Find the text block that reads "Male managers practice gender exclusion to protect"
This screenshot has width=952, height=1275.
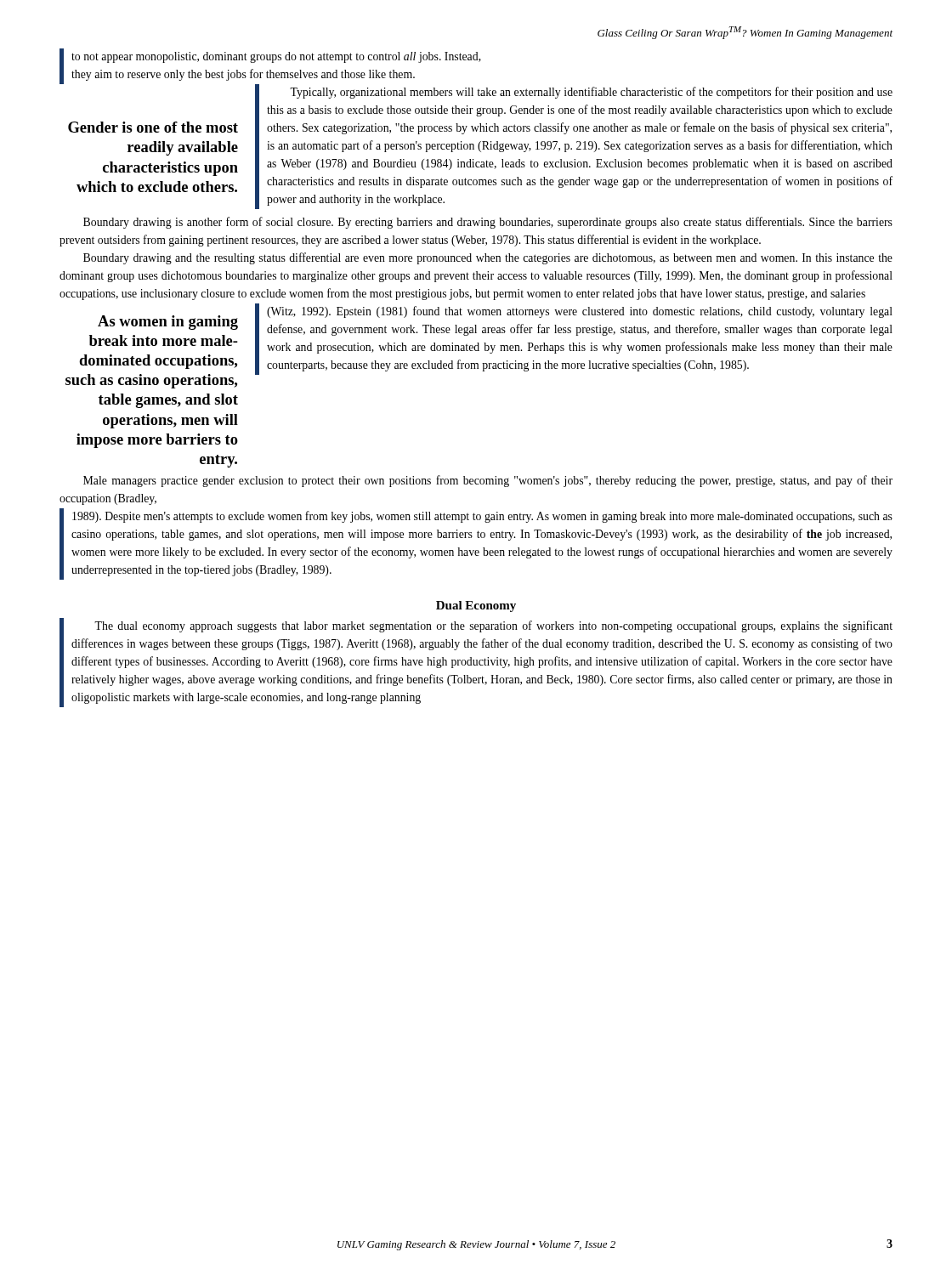(x=476, y=490)
